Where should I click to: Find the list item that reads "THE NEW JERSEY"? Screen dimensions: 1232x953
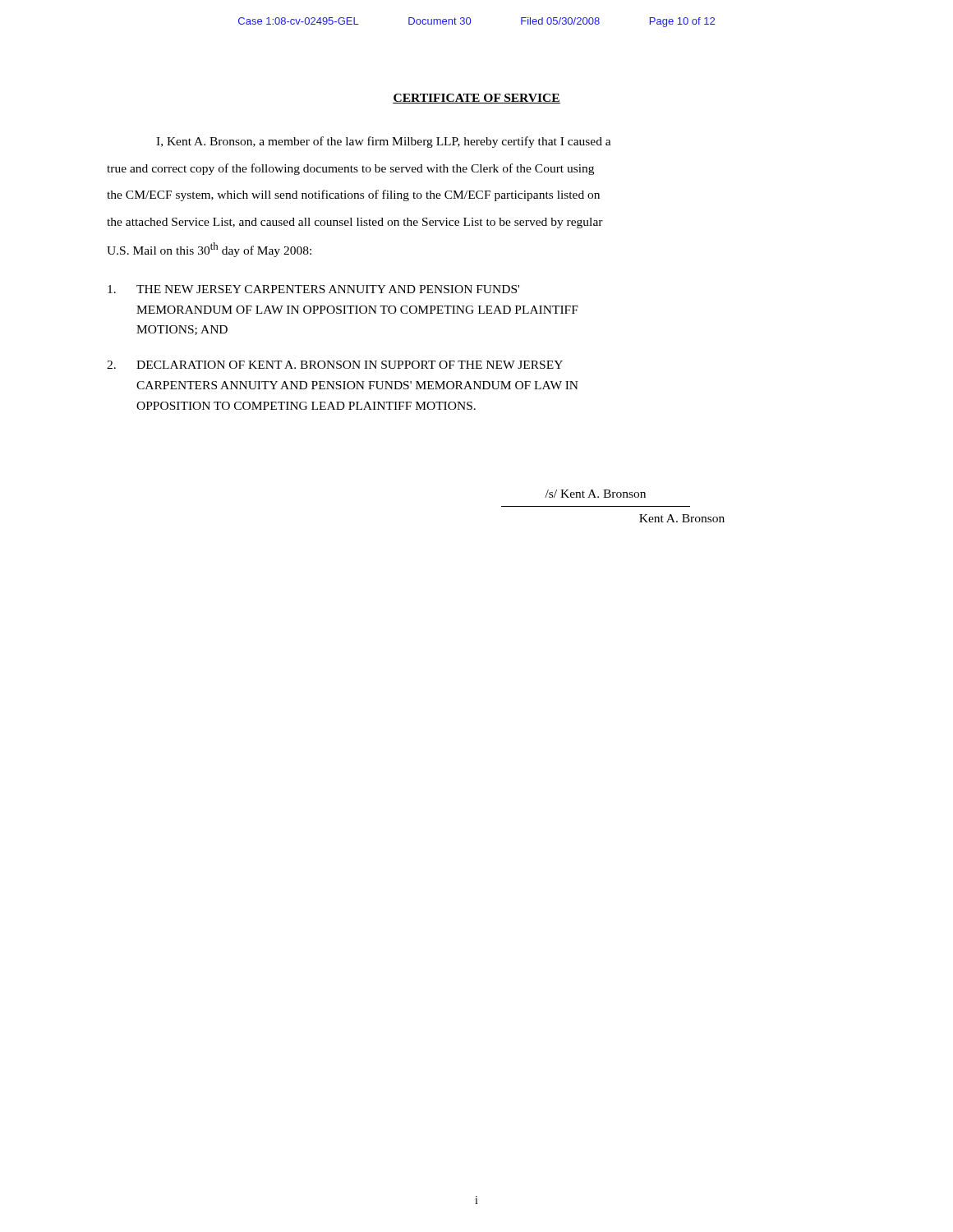pos(343,310)
